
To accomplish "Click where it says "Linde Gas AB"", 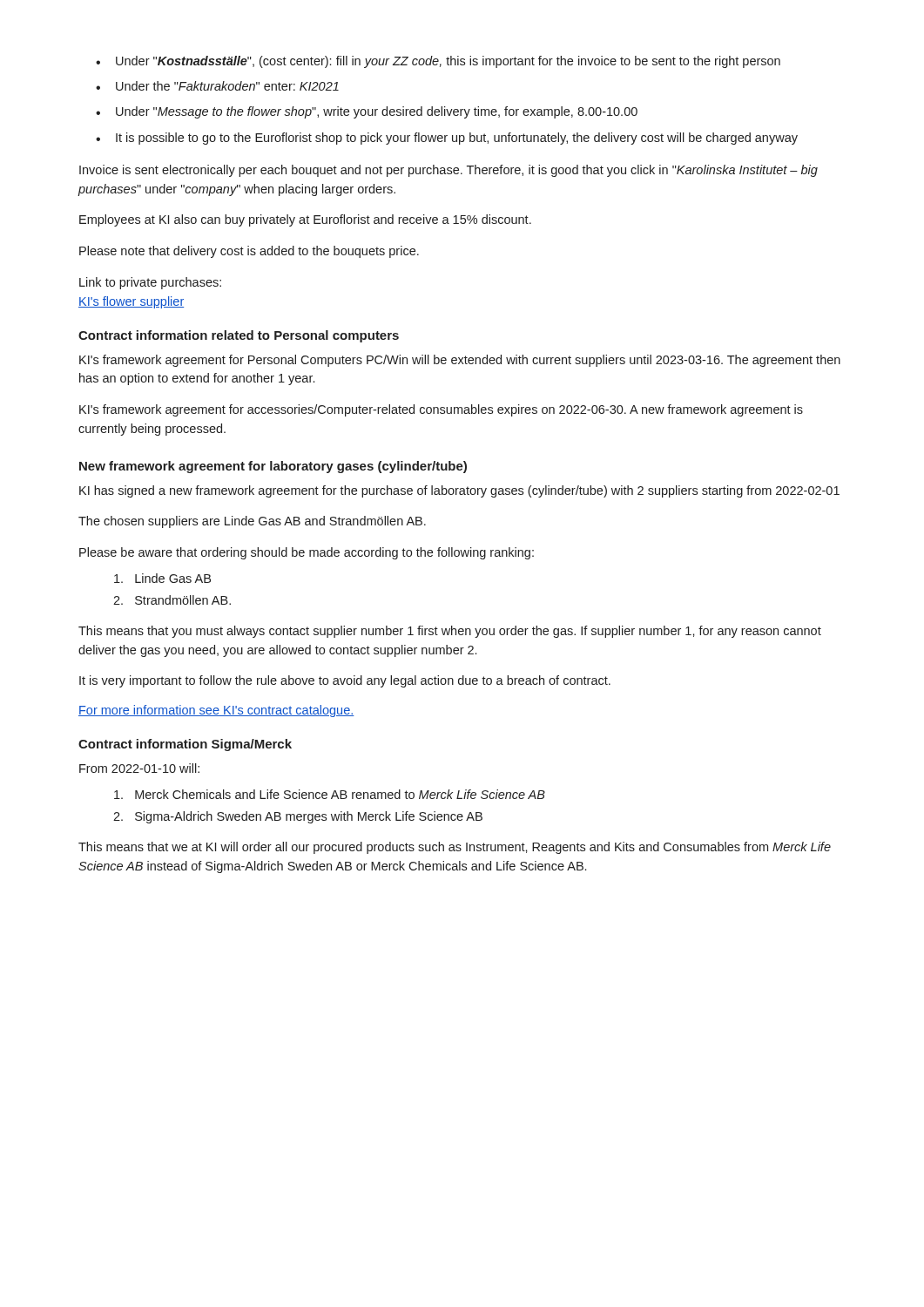I will pyautogui.click(x=162, y=578).
